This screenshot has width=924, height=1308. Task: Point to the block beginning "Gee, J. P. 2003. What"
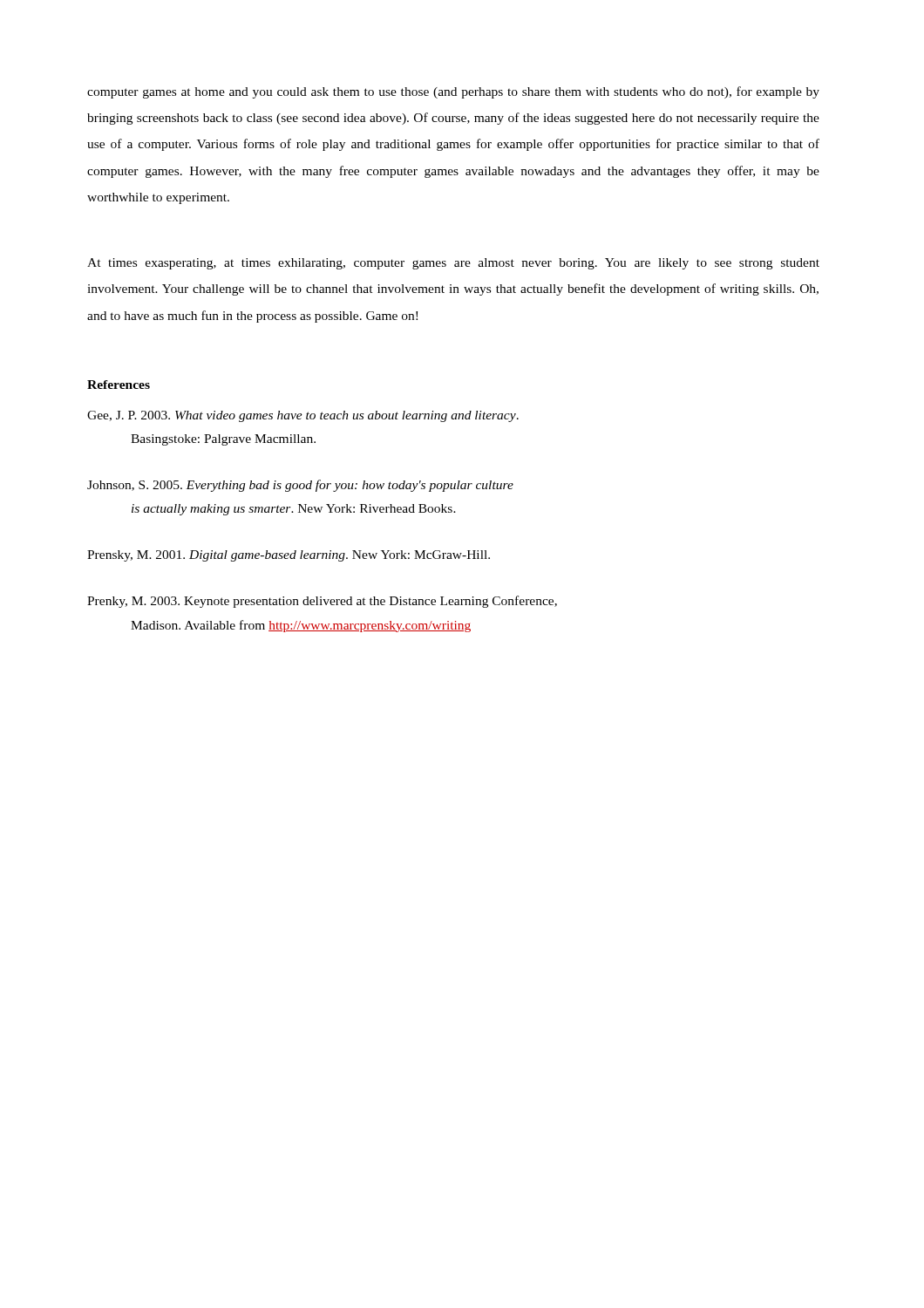pyautogui.click(x=453, y=426)
